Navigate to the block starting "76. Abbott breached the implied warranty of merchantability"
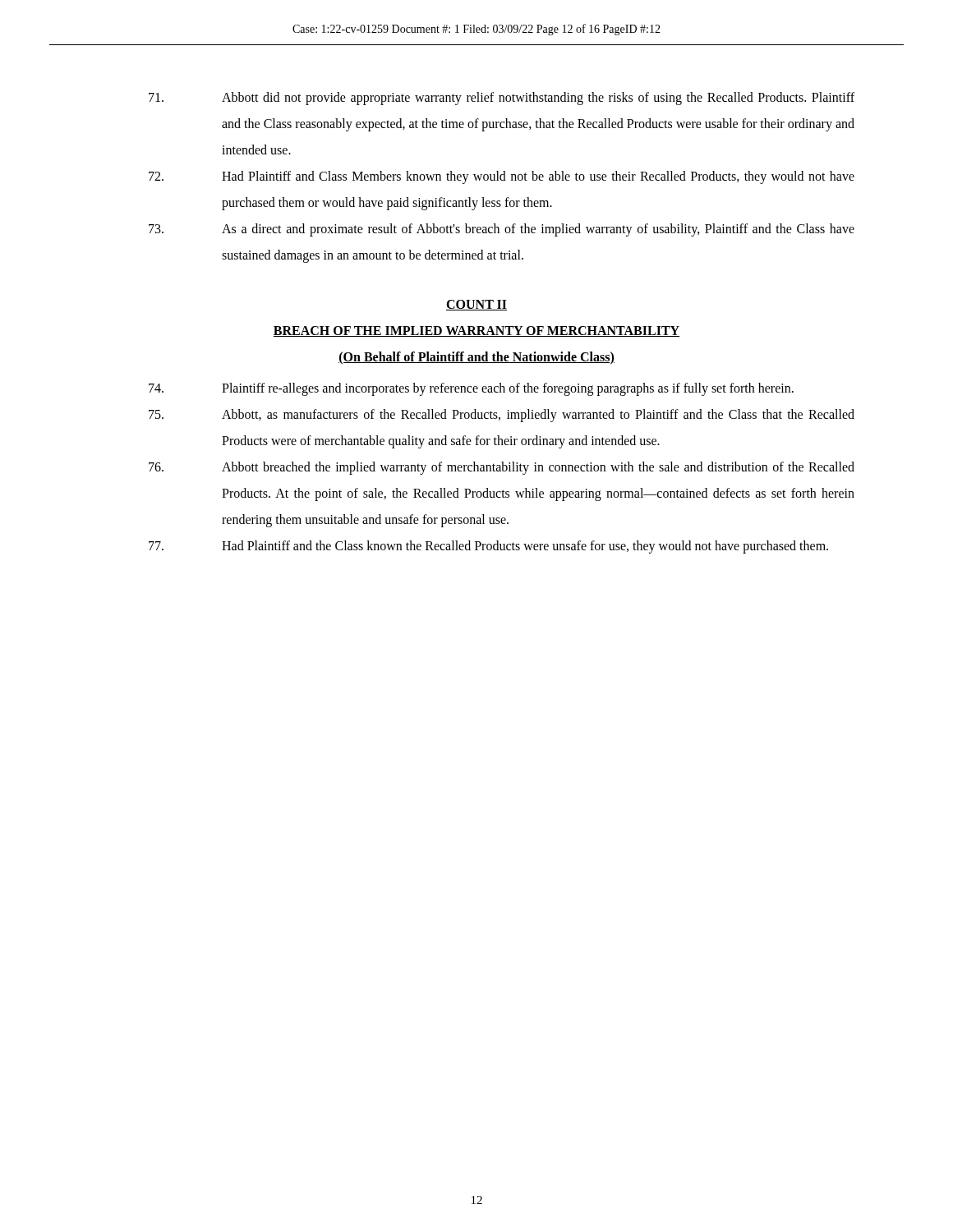953x1232 pixels. pos(476,494)
